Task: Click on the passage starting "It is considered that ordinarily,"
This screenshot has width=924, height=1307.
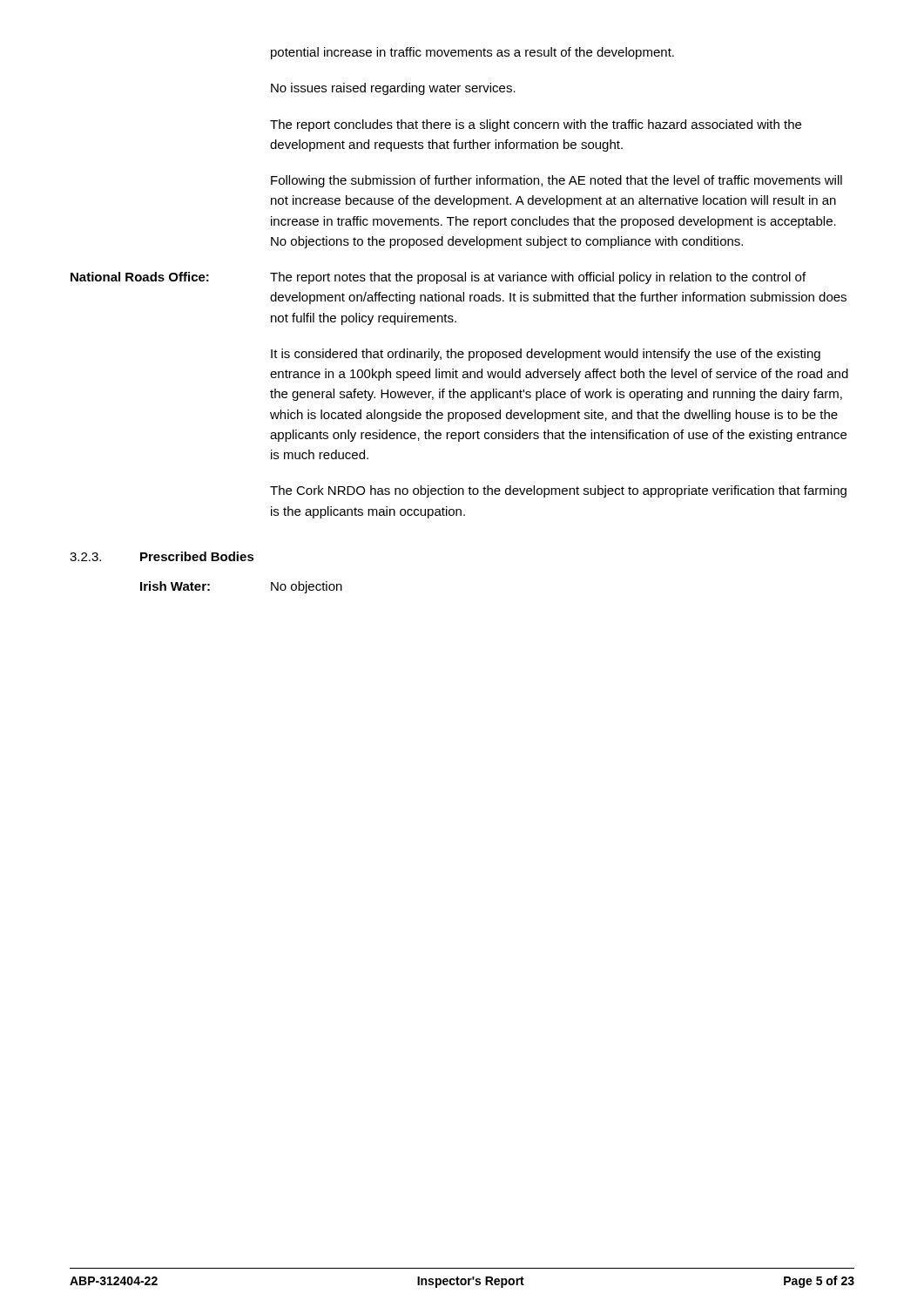Action: tap(559, 404)
